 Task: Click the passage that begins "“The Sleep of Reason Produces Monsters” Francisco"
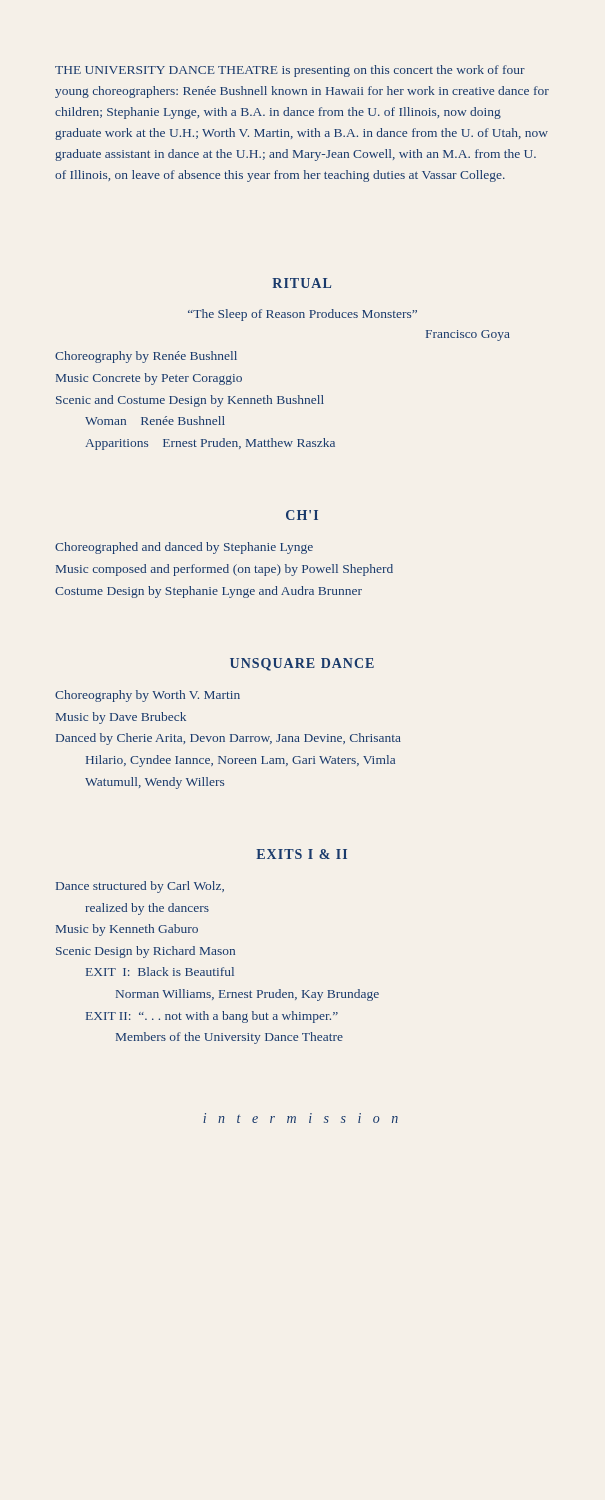pyautogui.click(x=302, y=315)
